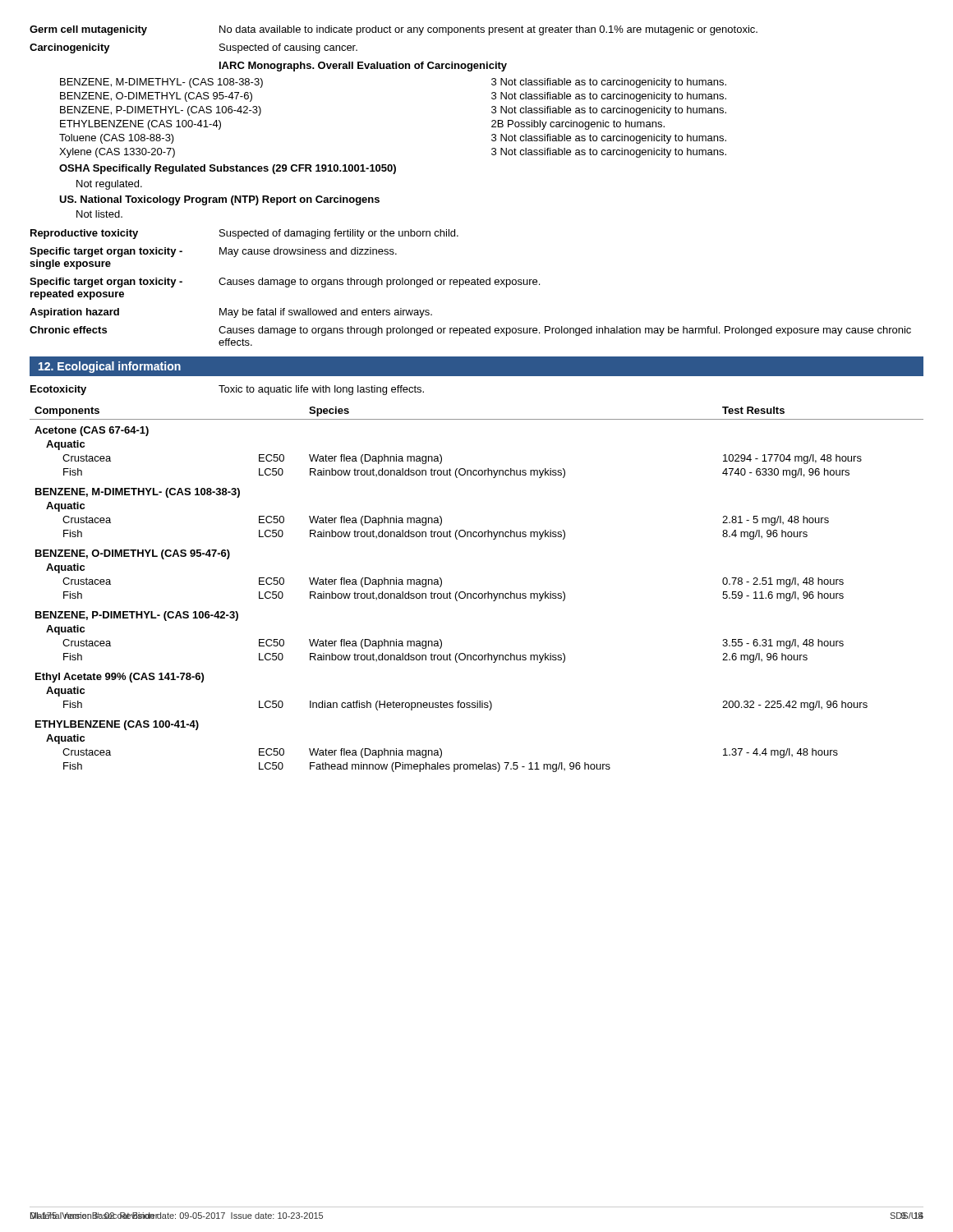Screen dimensions: 1232x953
Task: Select the text with the text "Not listed."
Action: [x=99, y=214]
